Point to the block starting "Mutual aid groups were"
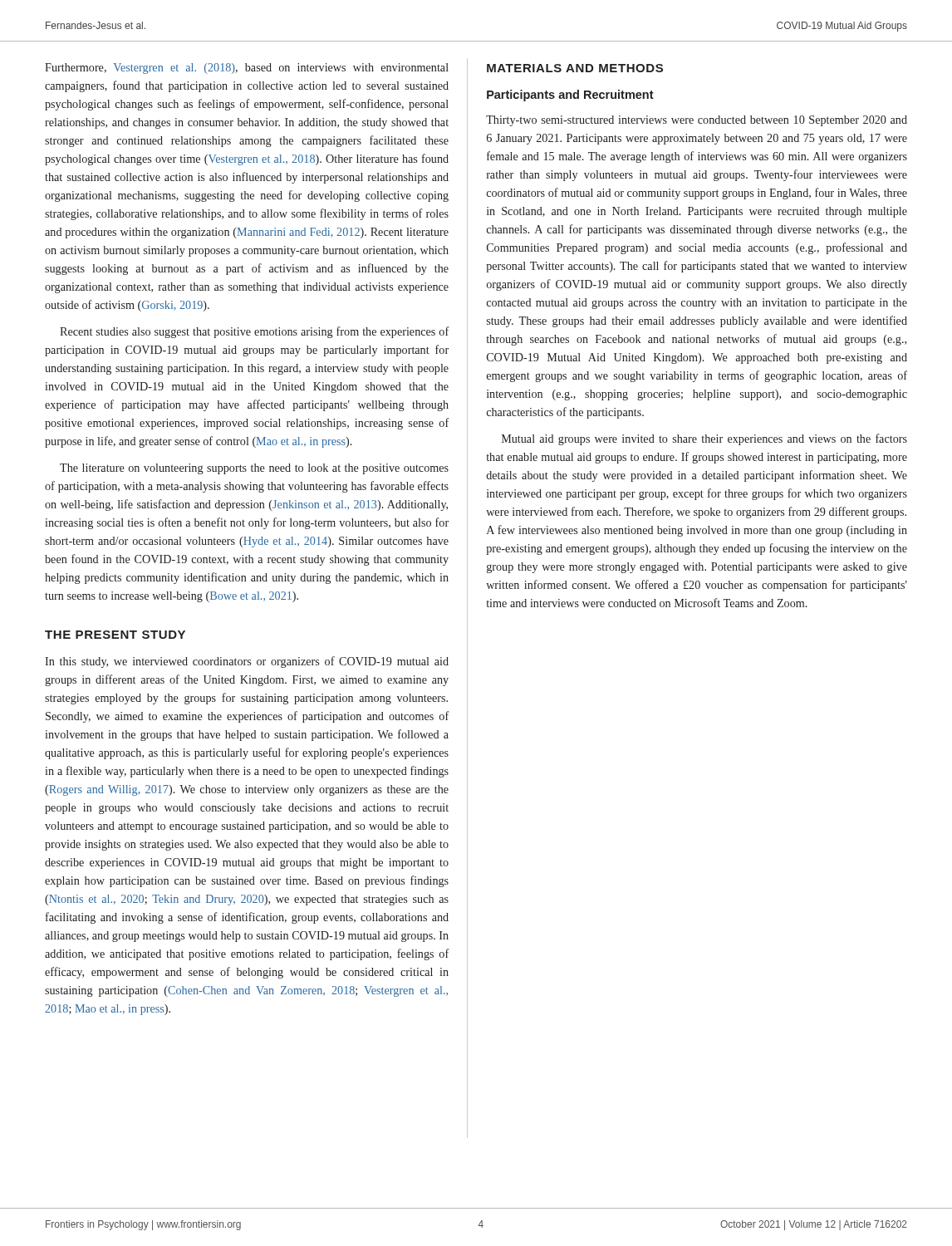952x1246 pixels. pyautogui.click(x=697, y=521)
